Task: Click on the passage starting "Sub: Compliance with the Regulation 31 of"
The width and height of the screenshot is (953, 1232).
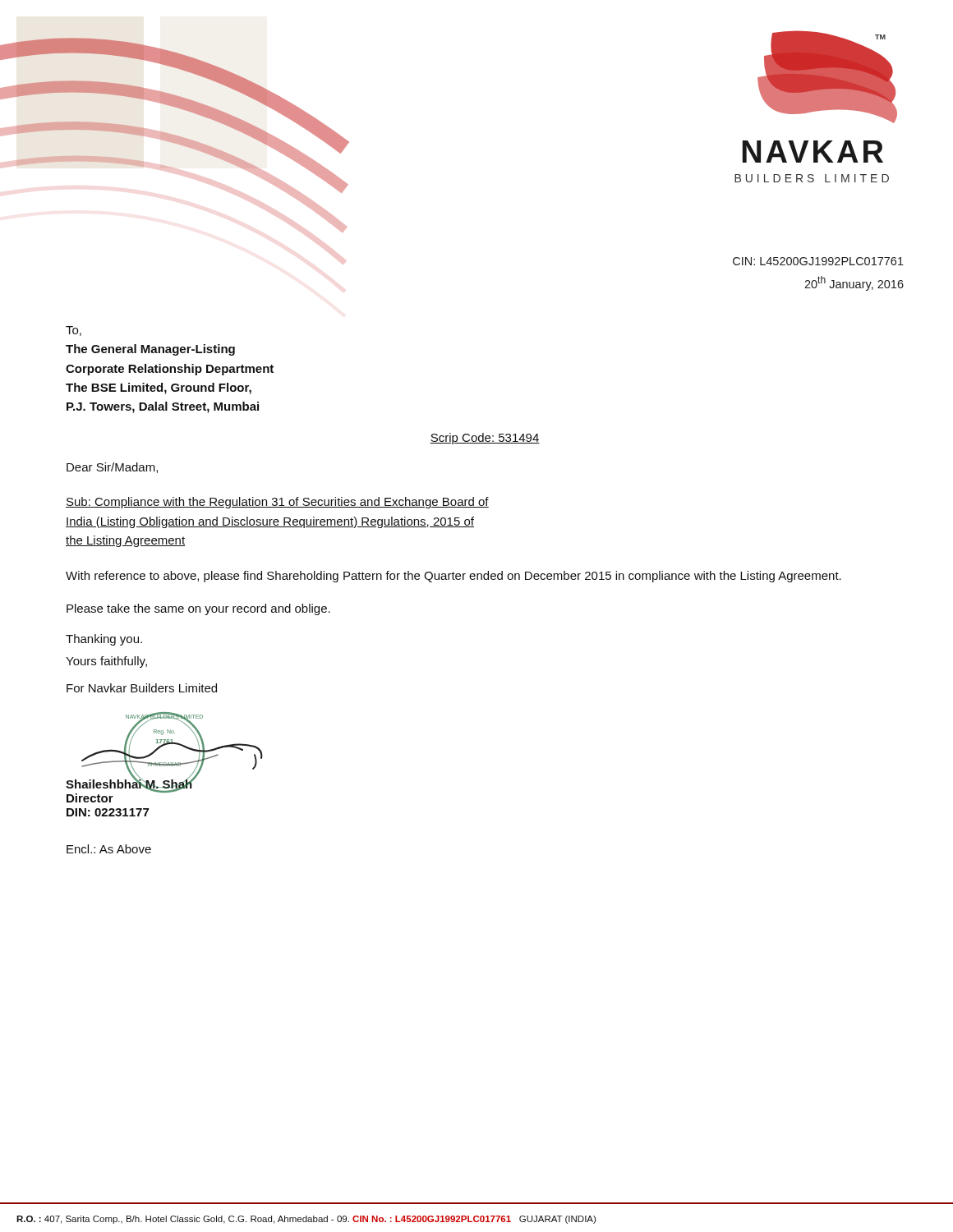Action: click(x=277, y=521)
